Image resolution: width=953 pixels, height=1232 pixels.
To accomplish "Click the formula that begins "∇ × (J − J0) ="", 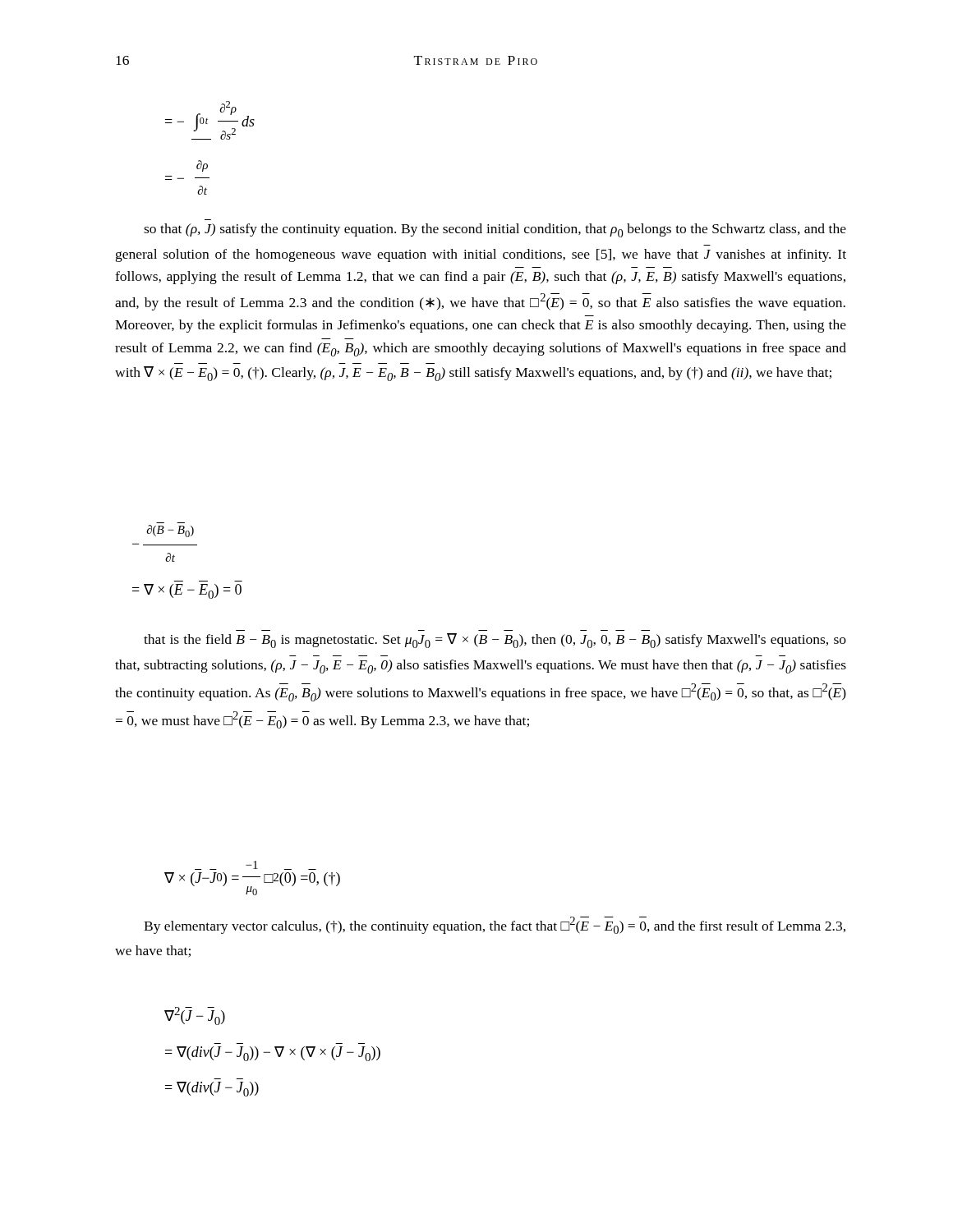I will [252, 878].
